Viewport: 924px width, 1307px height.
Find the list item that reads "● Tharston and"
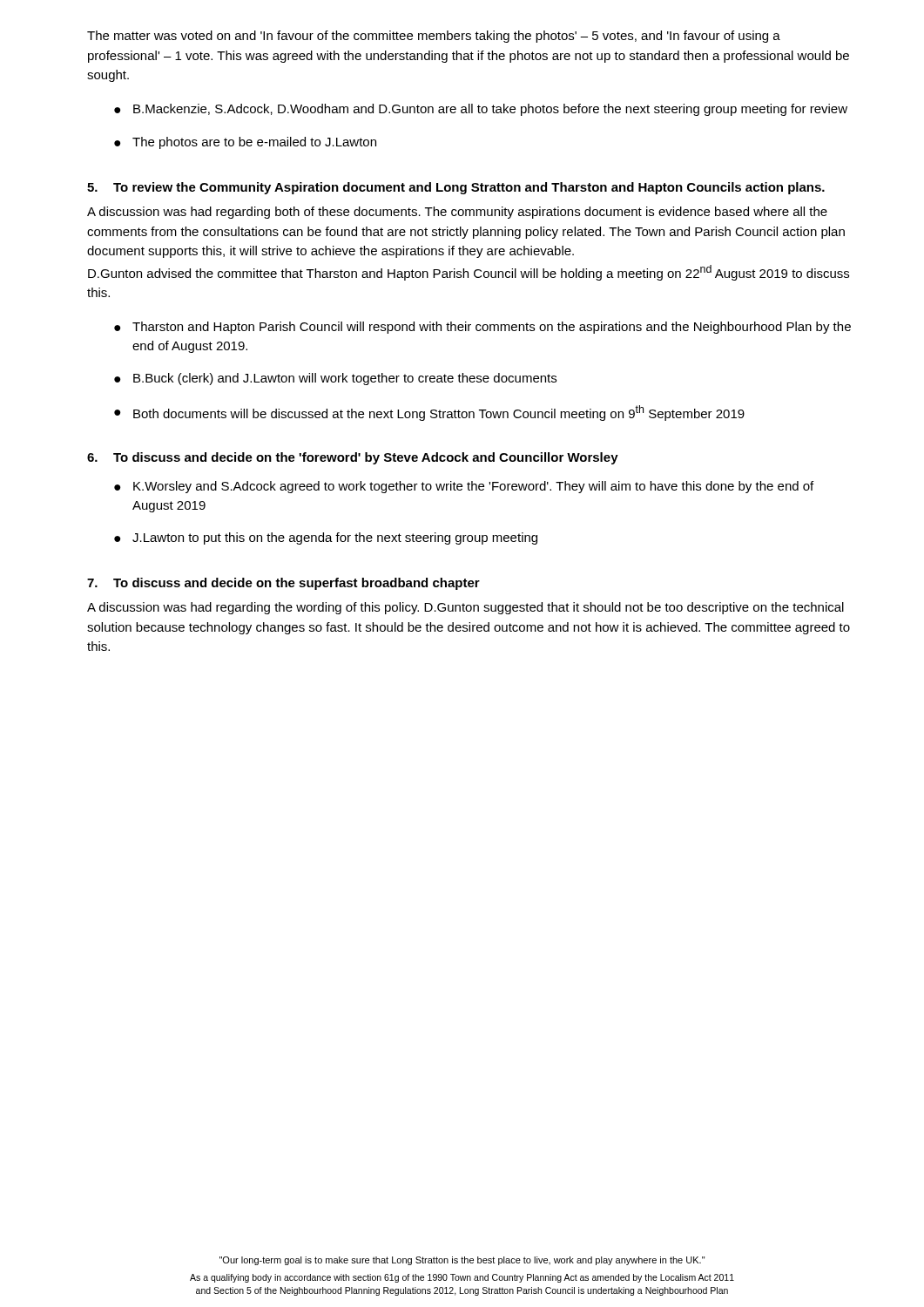[484, 336]
